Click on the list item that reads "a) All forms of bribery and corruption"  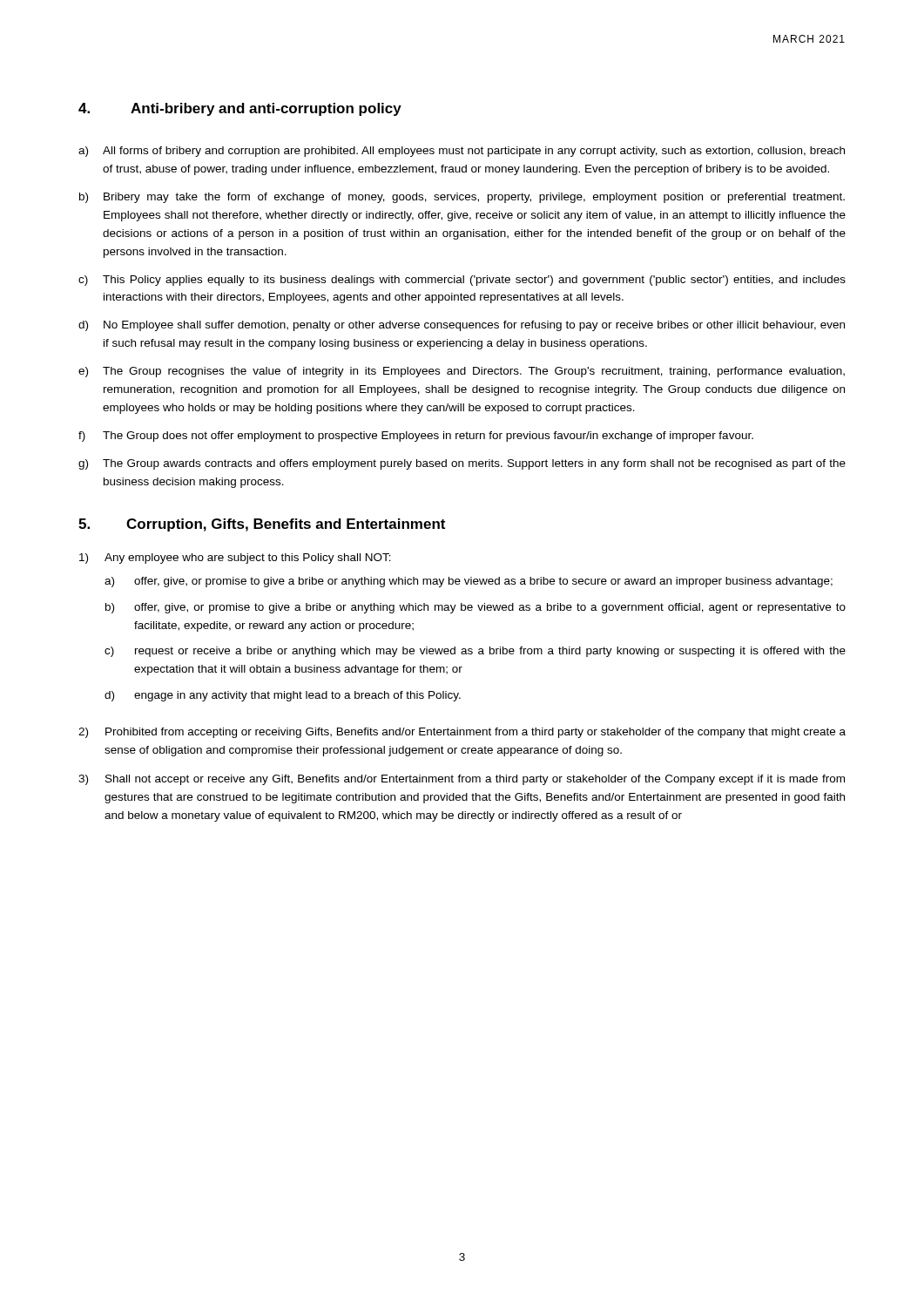pos(462,160)
